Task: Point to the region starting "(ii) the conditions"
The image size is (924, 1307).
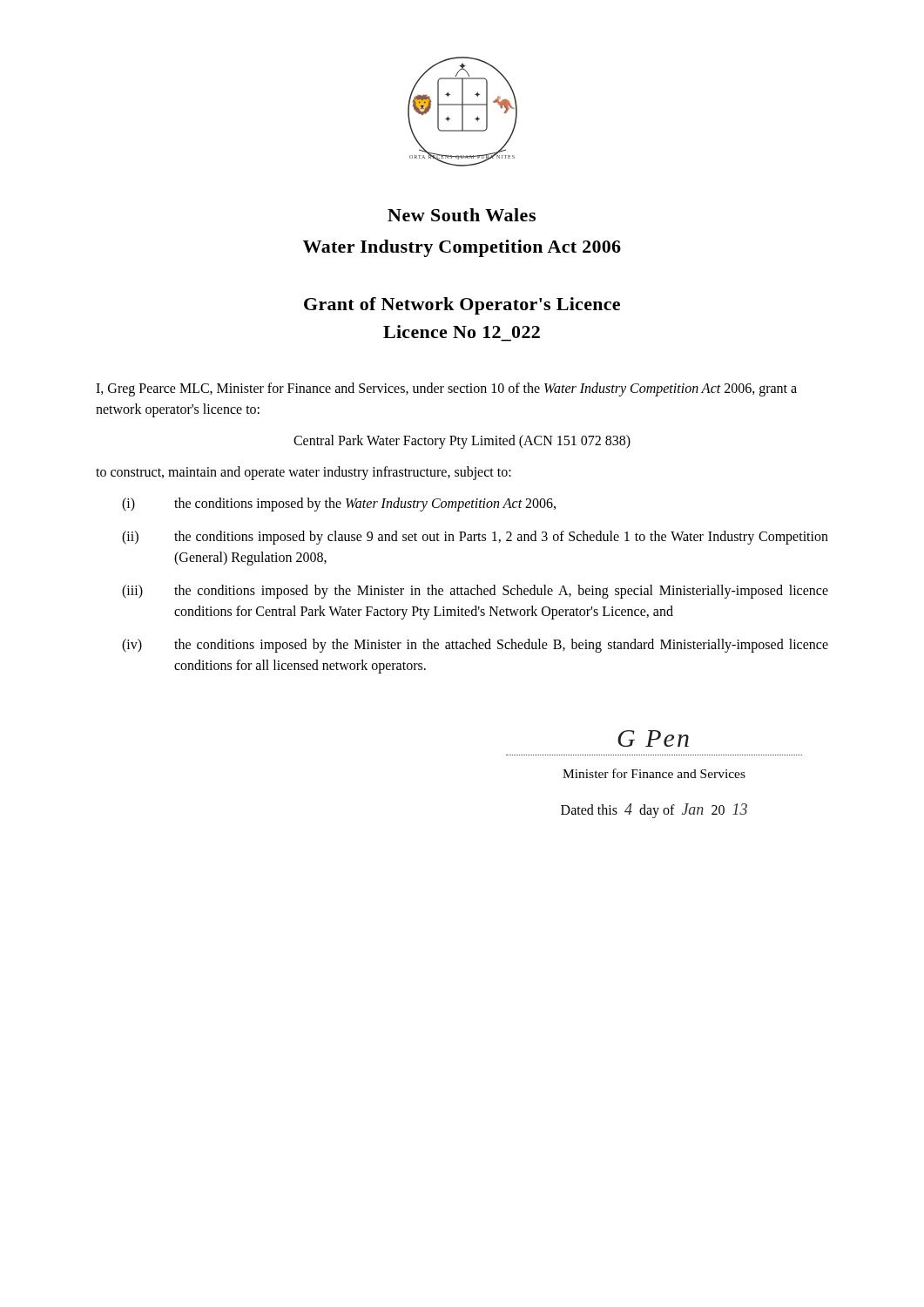Action: tap(462, 547)
